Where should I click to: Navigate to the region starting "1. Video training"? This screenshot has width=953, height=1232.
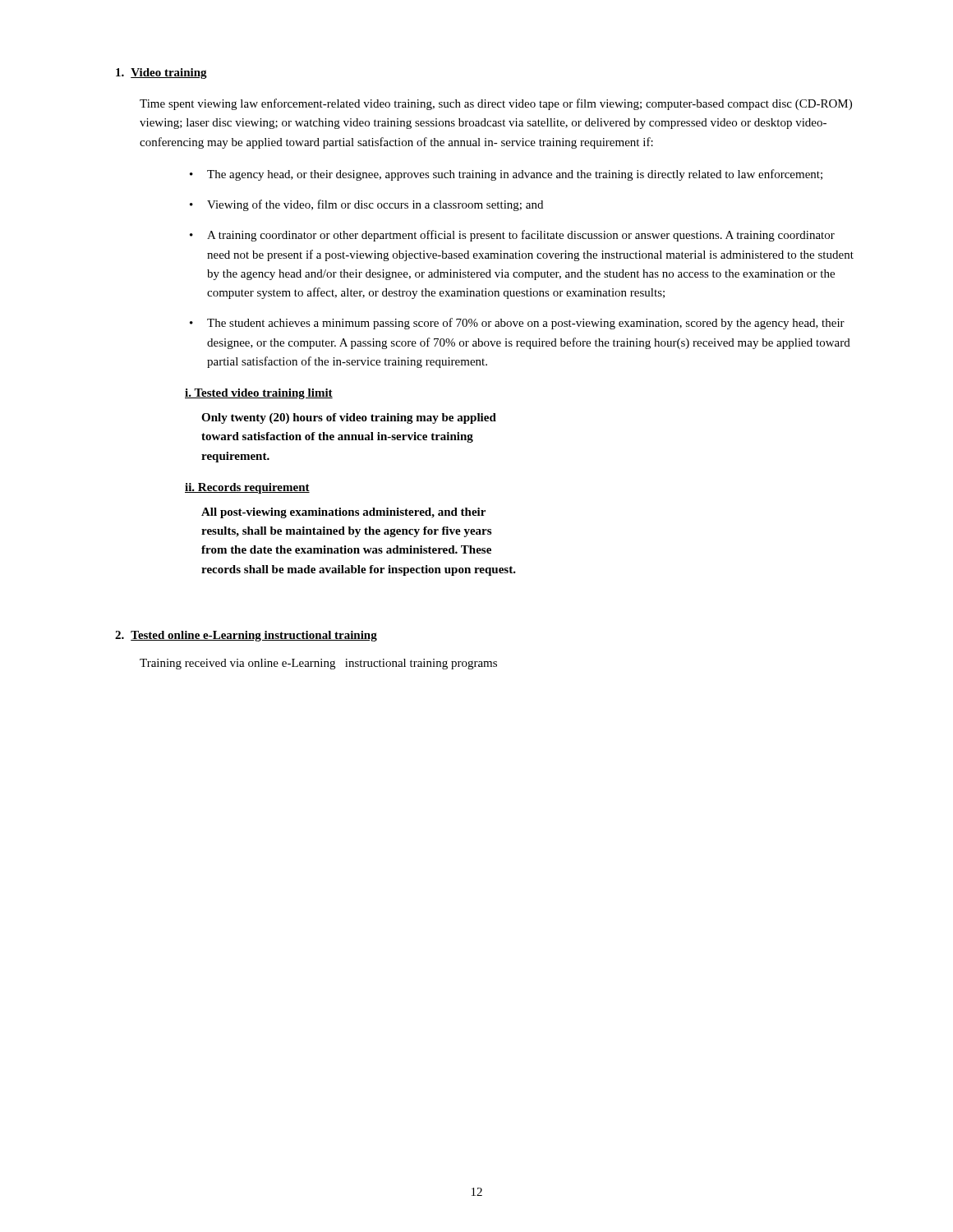click(161, 73)
